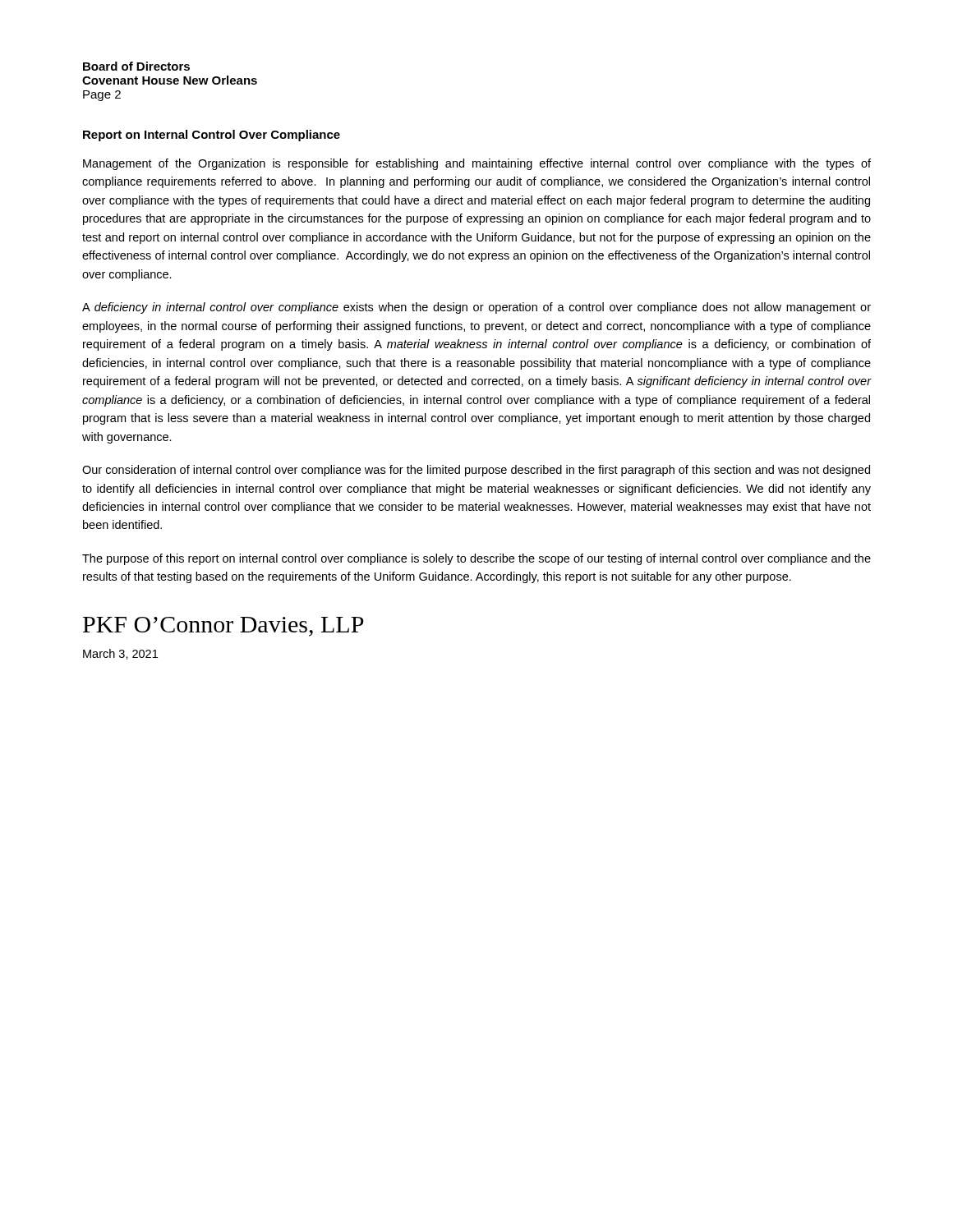Where is the passage that starts "The purpose of this"?
The image size is (953, 1232).
tap(476, 568)
